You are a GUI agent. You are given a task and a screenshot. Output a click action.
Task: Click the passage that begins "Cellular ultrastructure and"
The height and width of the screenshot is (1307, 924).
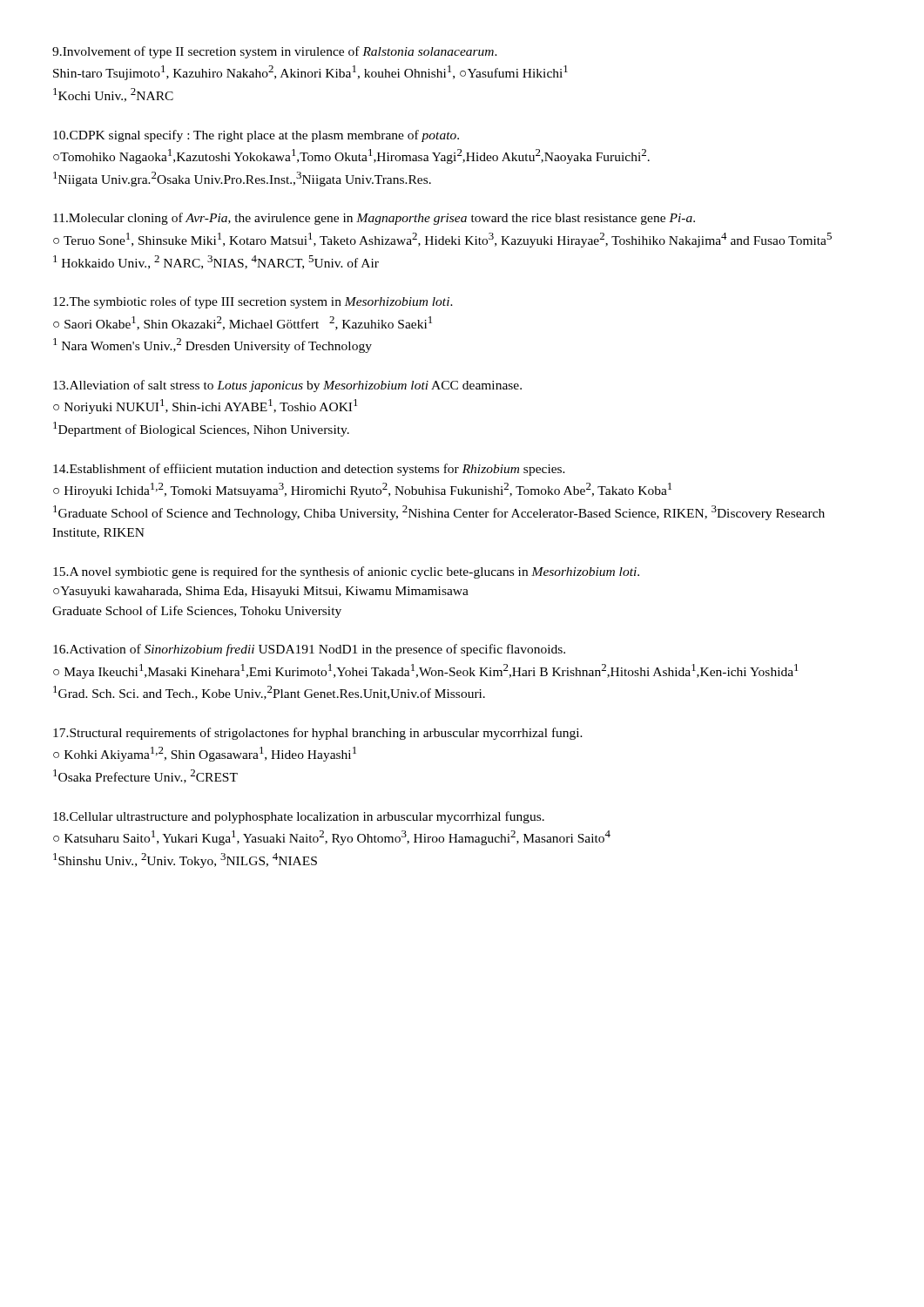point(462,839)
